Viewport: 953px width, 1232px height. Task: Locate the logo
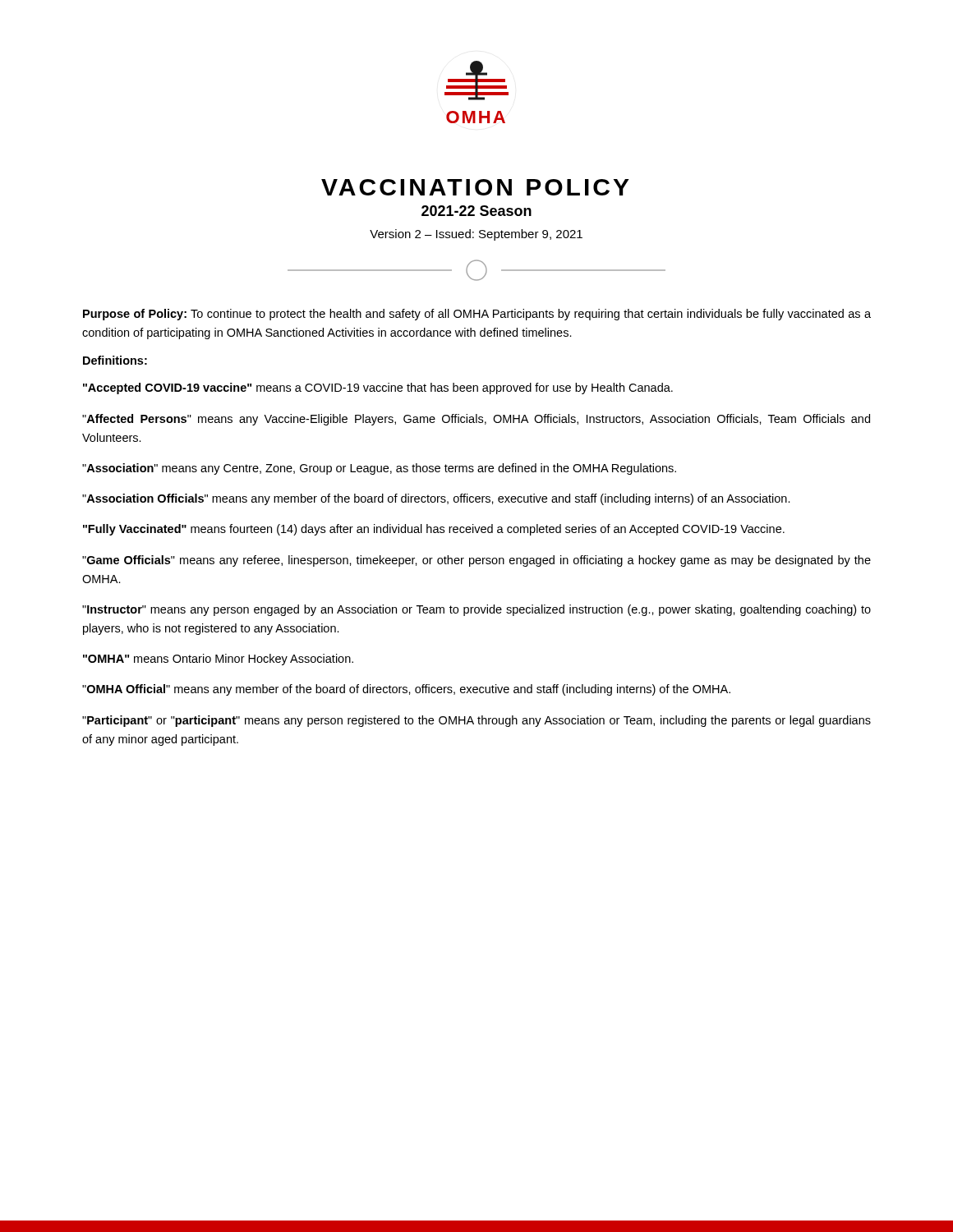(476, 104)
